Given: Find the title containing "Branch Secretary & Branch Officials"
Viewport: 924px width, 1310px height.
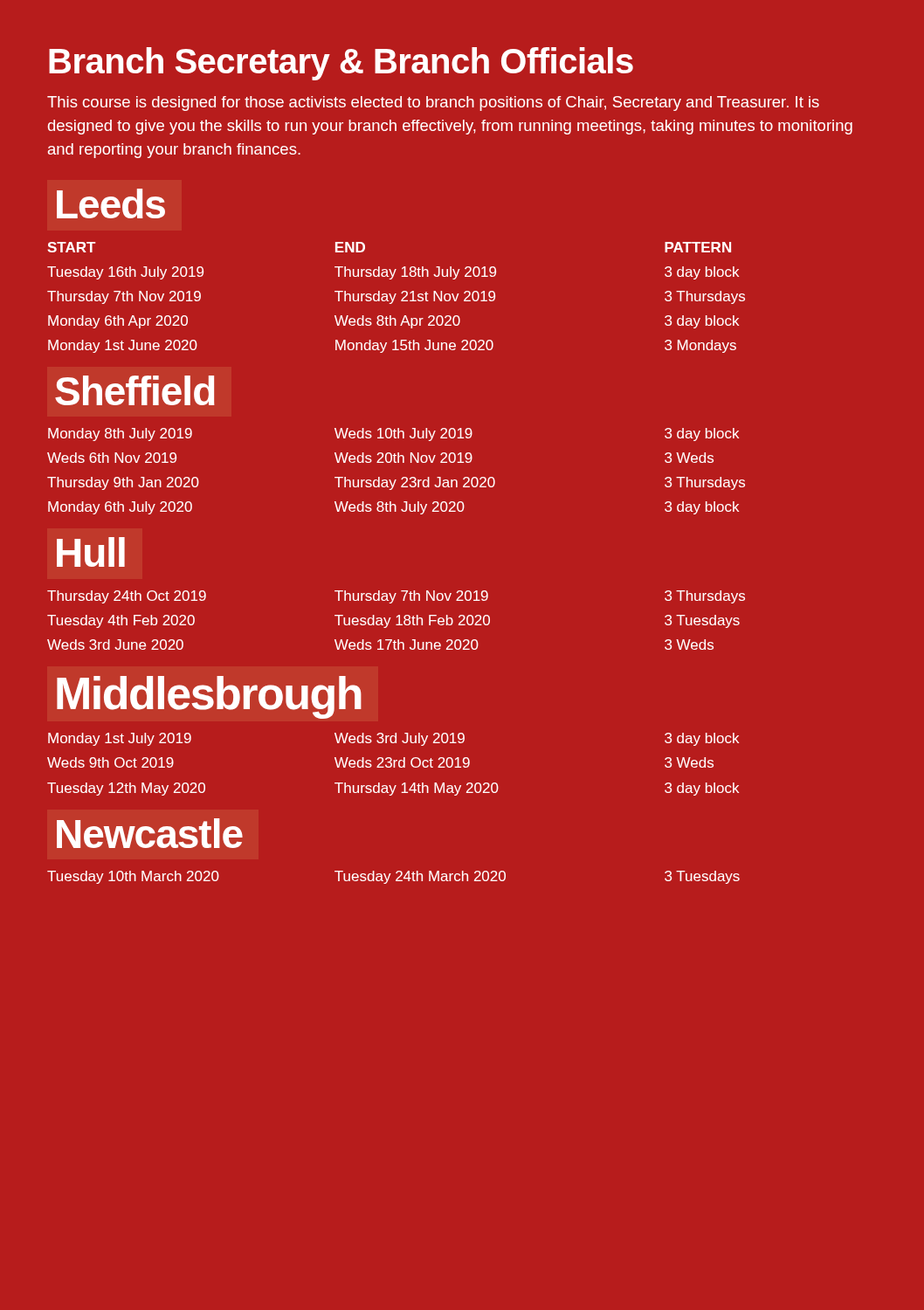Looking at the screenshot, I should tap(340, 61).
